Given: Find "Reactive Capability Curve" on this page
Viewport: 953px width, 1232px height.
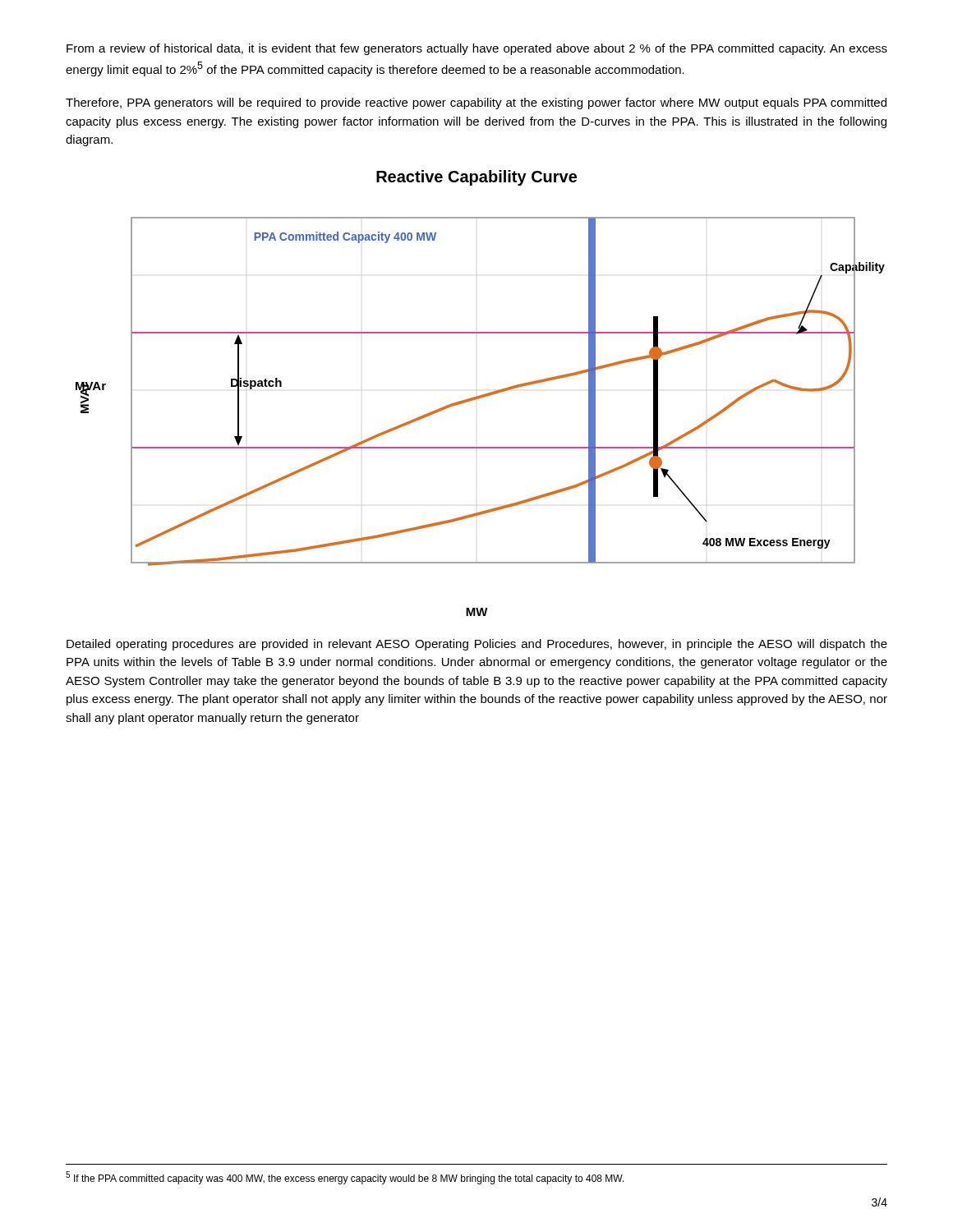Looking at the screenshot, I should [x=476, y=176].
